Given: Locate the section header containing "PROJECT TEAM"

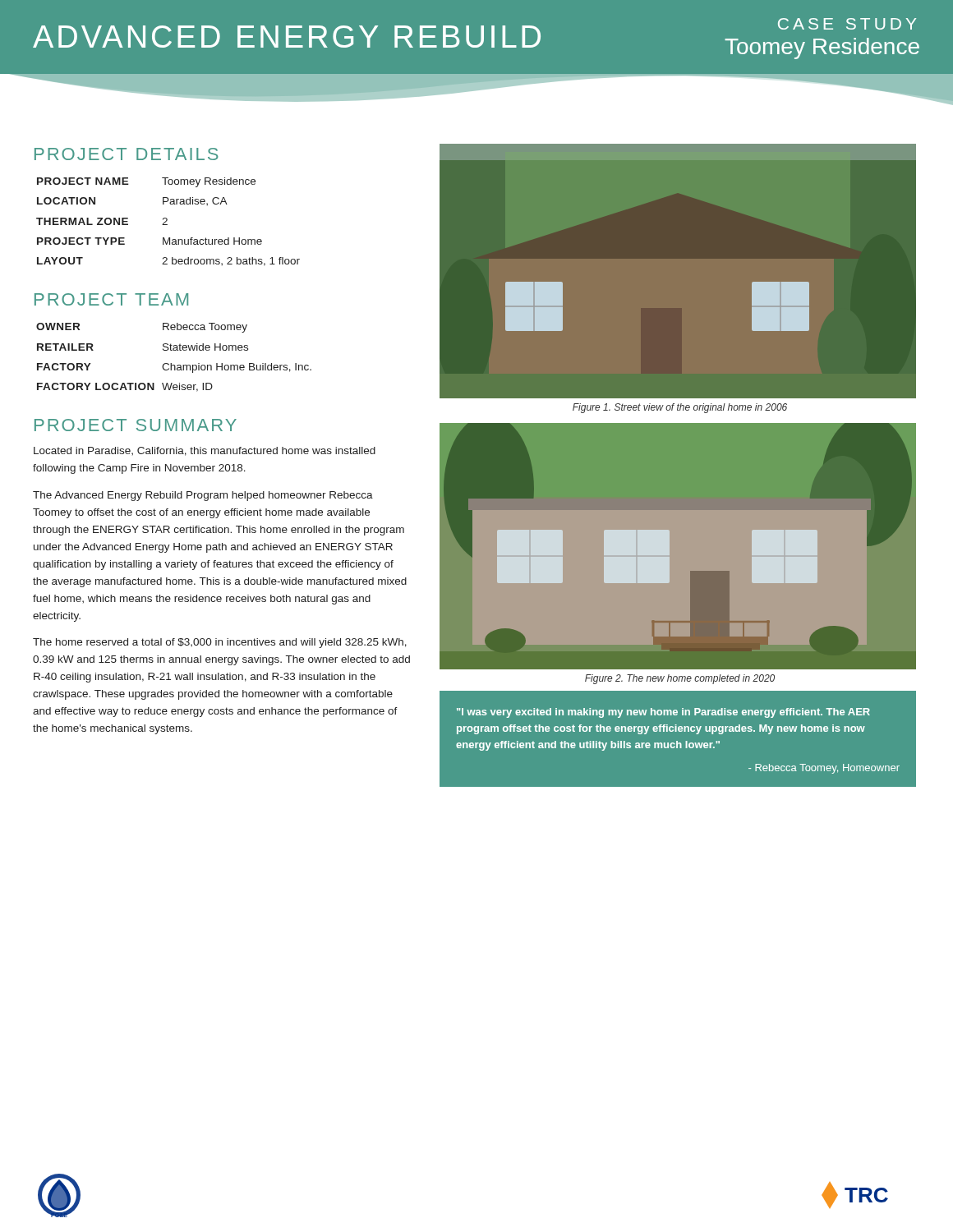Looking at the screenshot, I should point(112,300).
